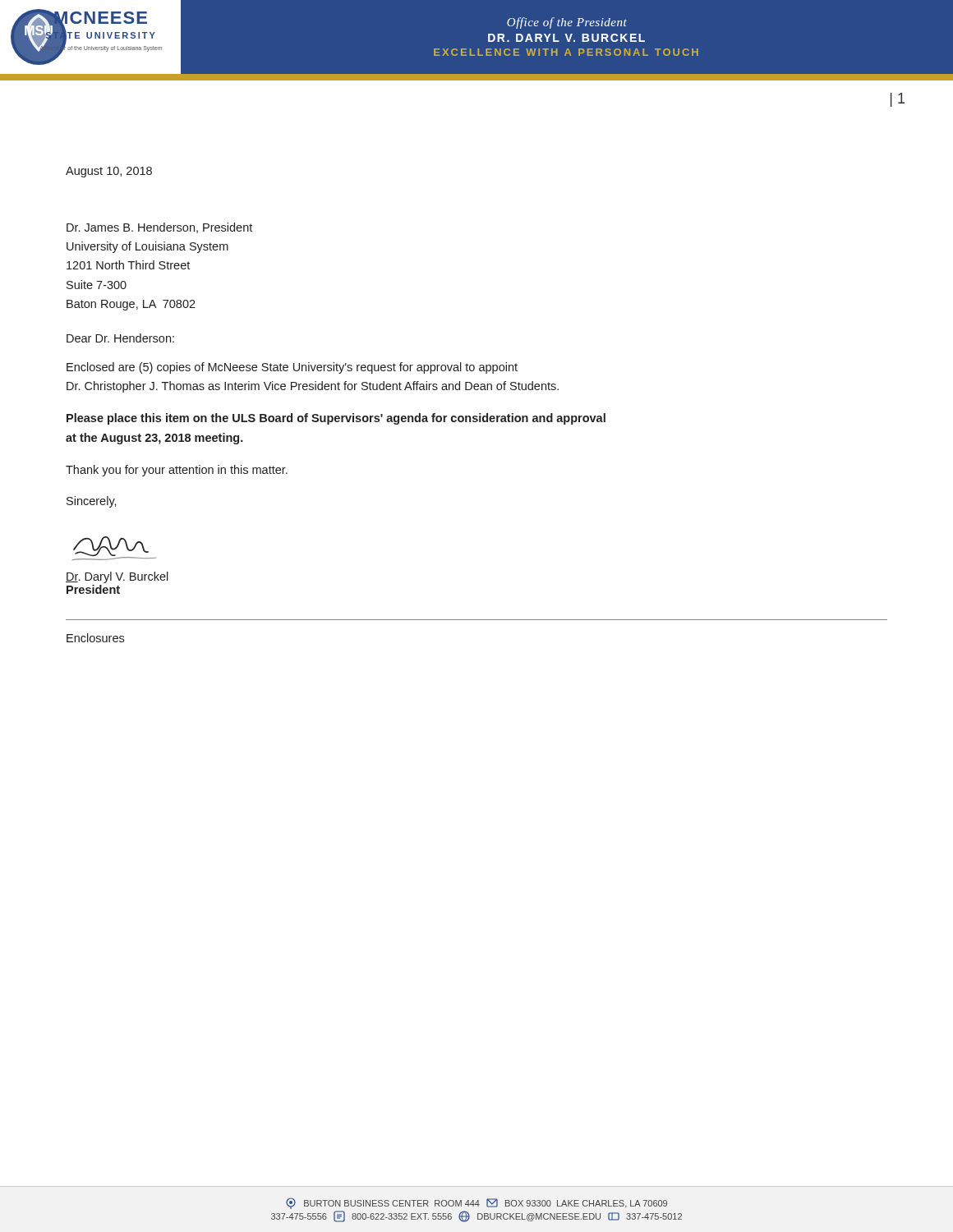Locate the text that reads "August 10, 2018"
Screen dimensions: 1232x953
(109, 171)
